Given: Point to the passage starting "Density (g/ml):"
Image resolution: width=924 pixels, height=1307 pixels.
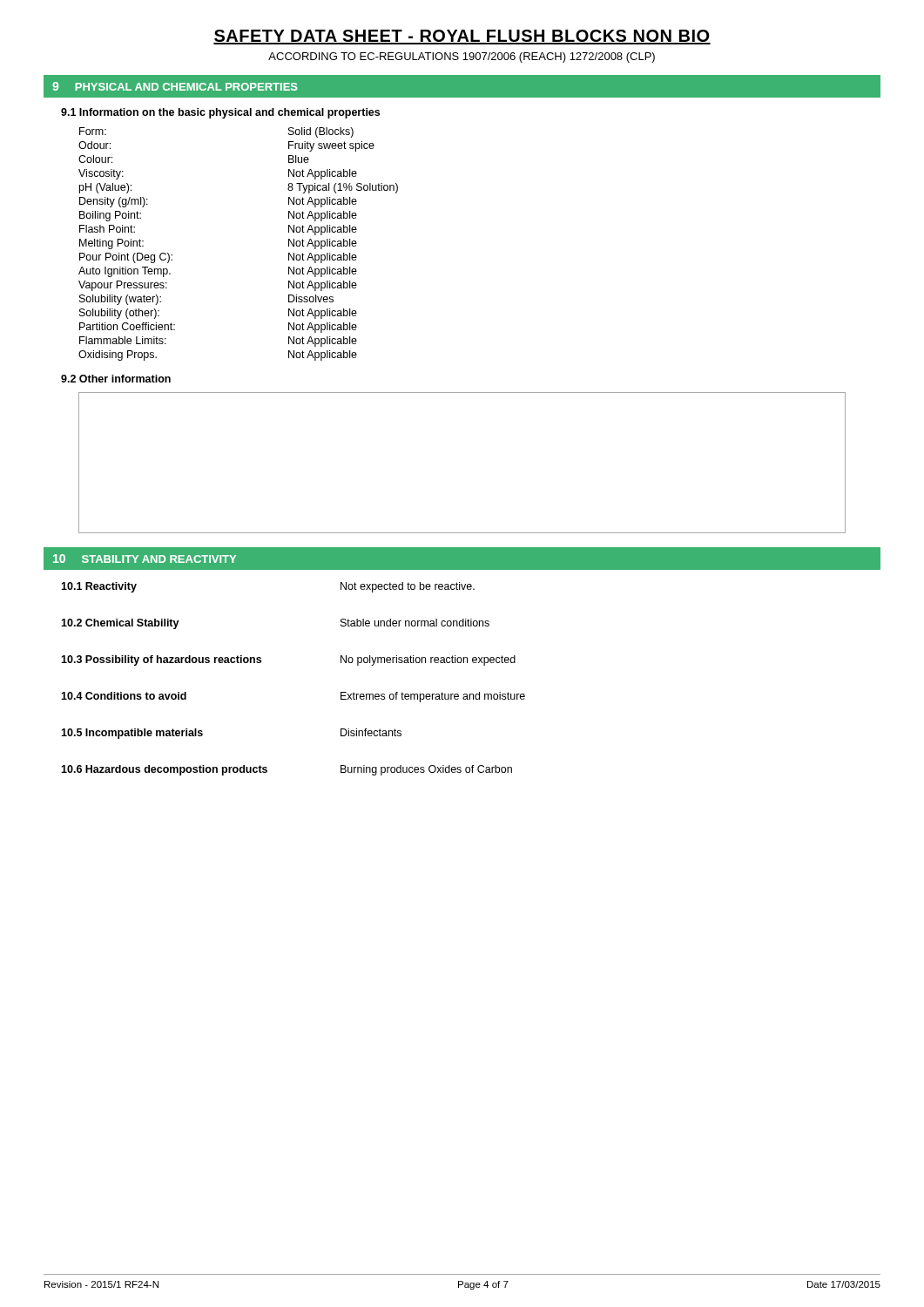Looking at the screenshot, I should point(113,201).
